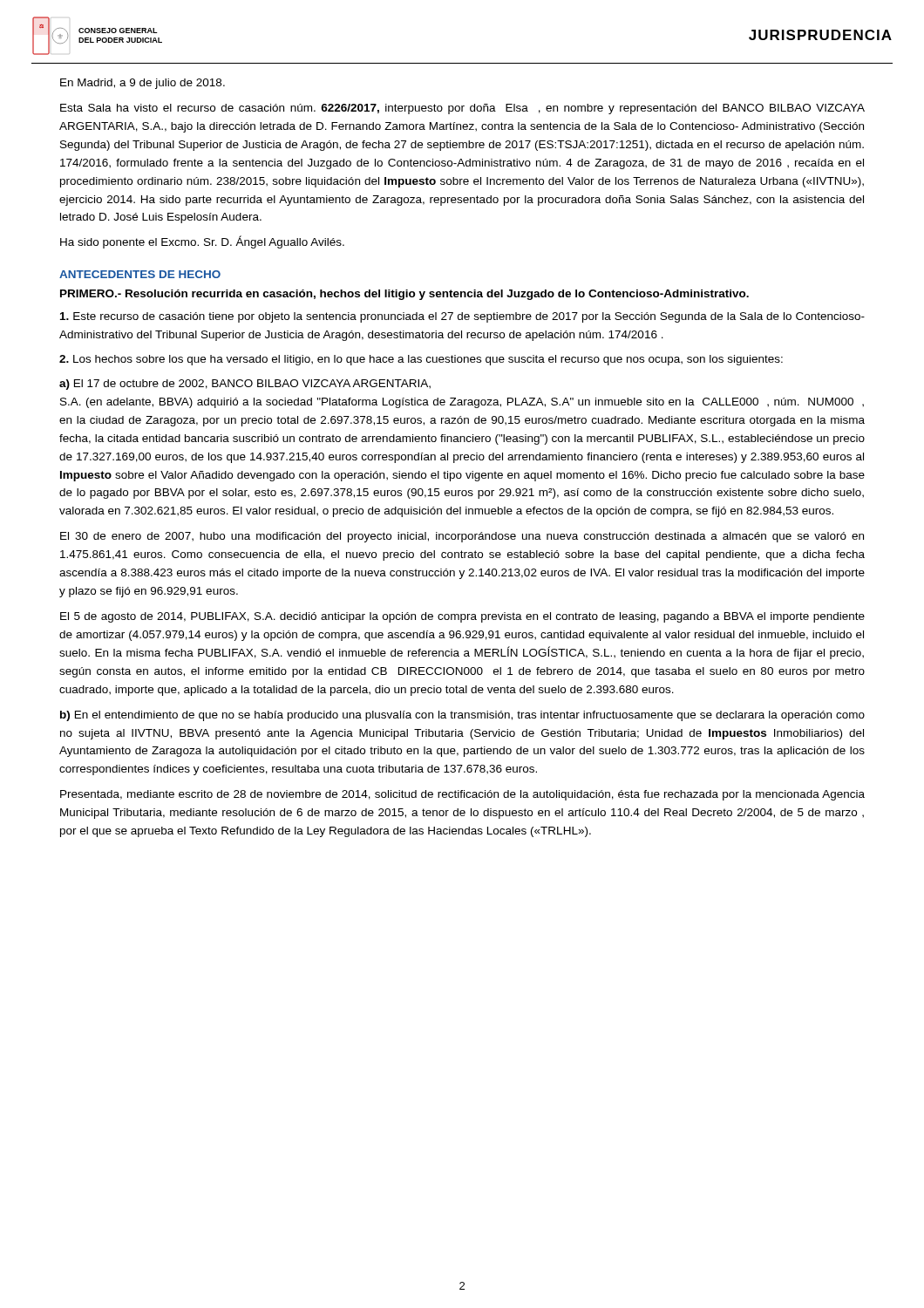
Task: Locate the text block with the text "Este recurso de casación tiene por"
Action: (462, 325)
